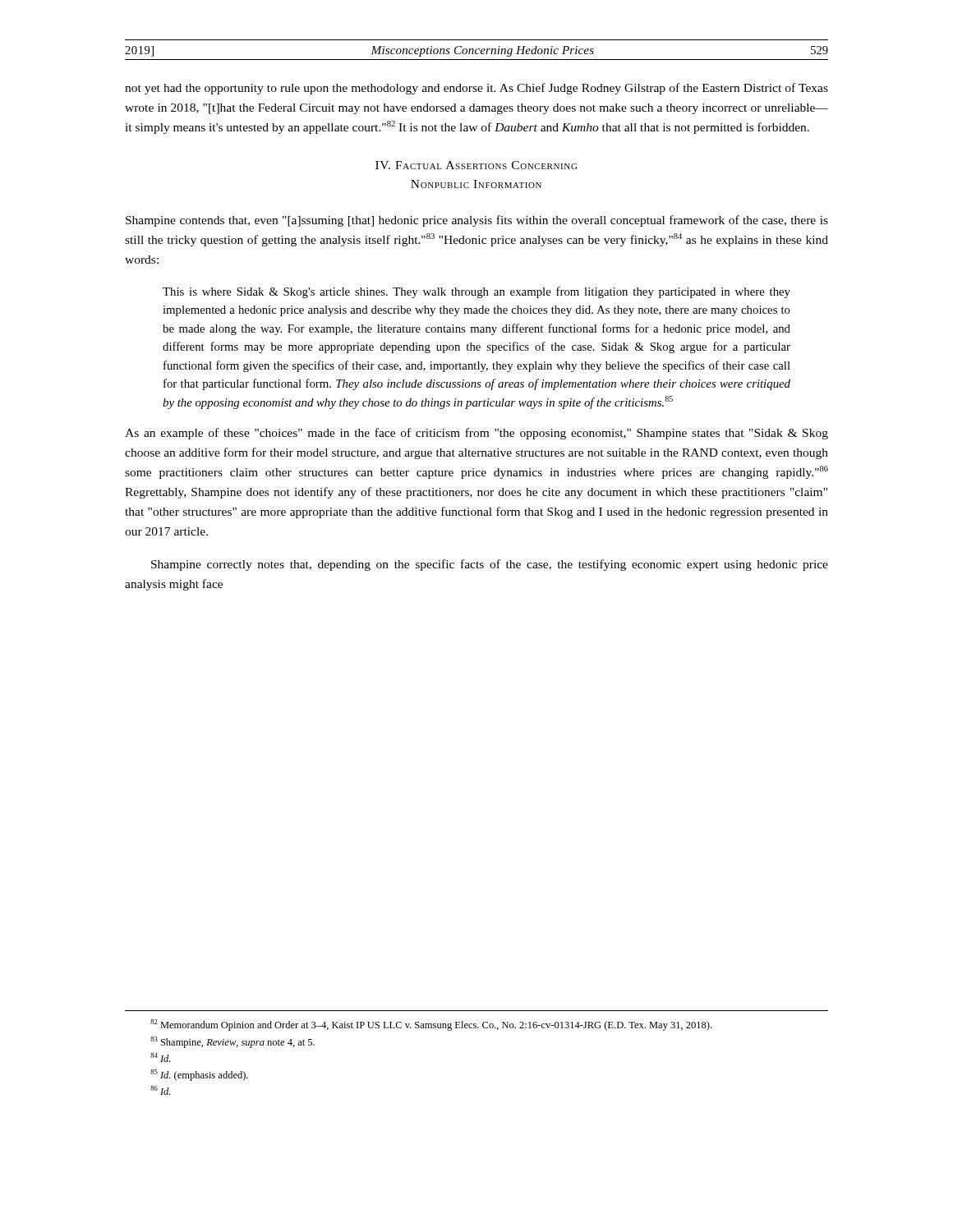
Task: Click where it says "84 Id."
Action: (x=161, y=1058)
